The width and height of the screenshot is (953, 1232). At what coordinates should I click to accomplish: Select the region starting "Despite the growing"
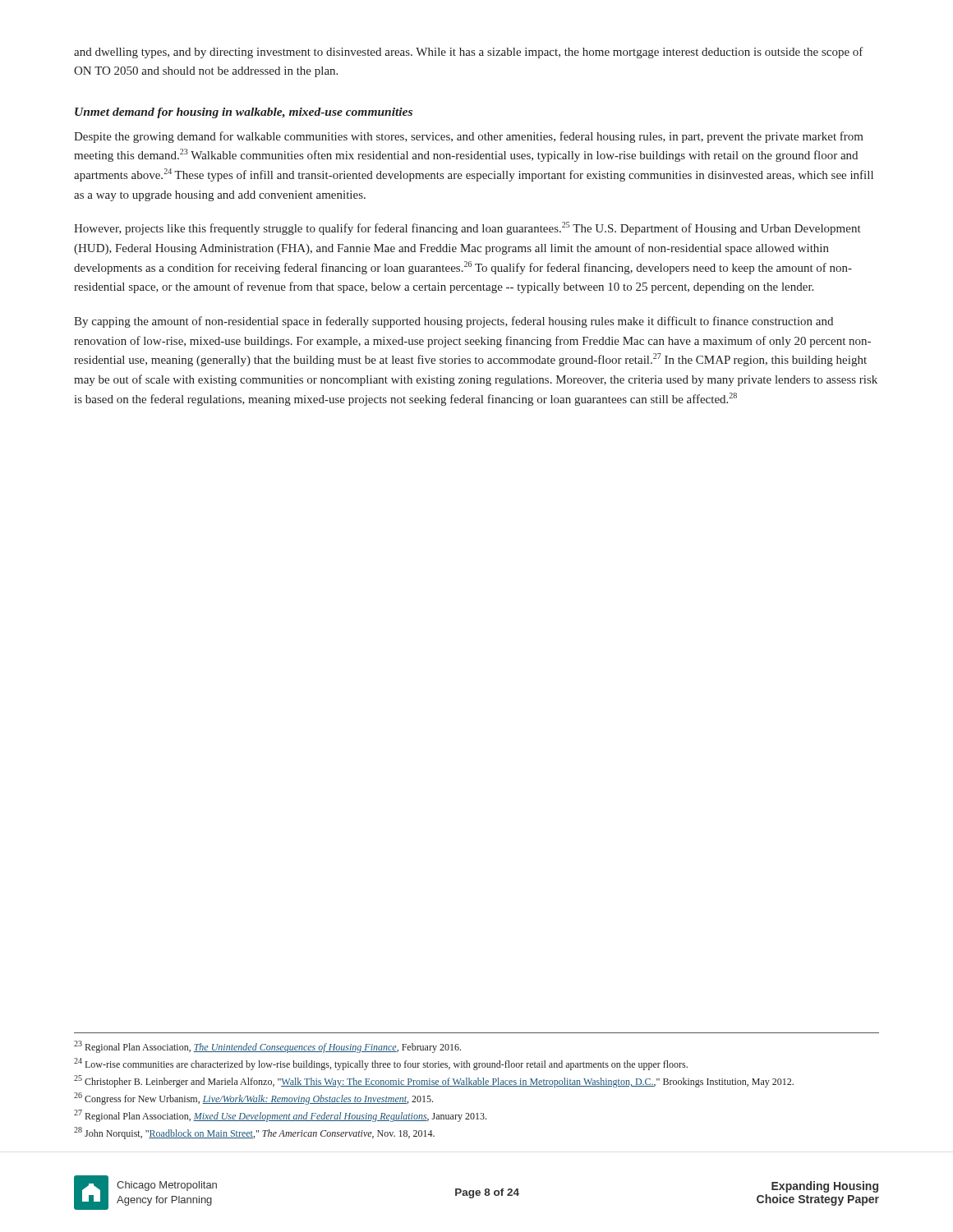coord(474,165)
